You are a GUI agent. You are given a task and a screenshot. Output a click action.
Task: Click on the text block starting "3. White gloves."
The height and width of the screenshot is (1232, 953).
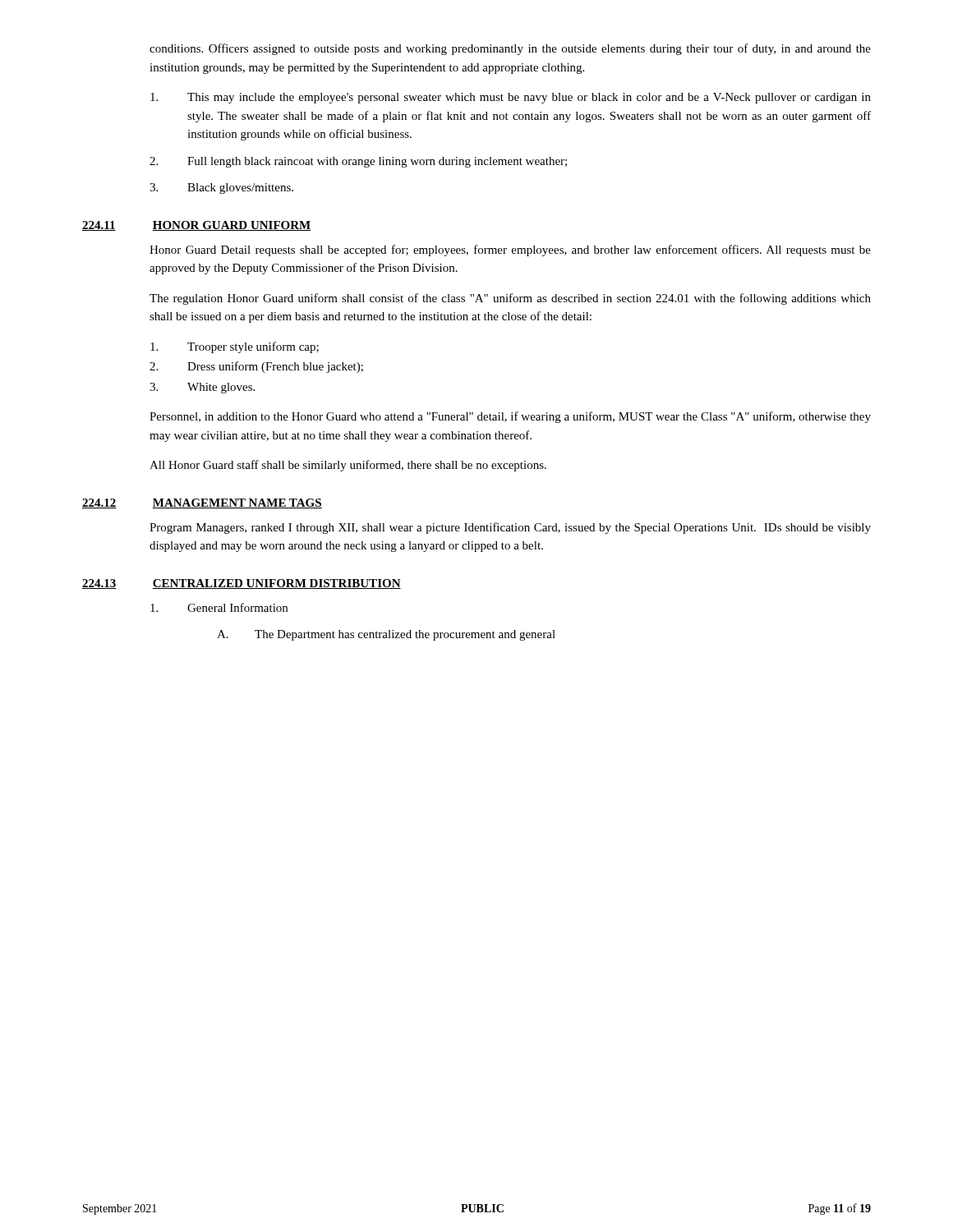pos(203,387)
